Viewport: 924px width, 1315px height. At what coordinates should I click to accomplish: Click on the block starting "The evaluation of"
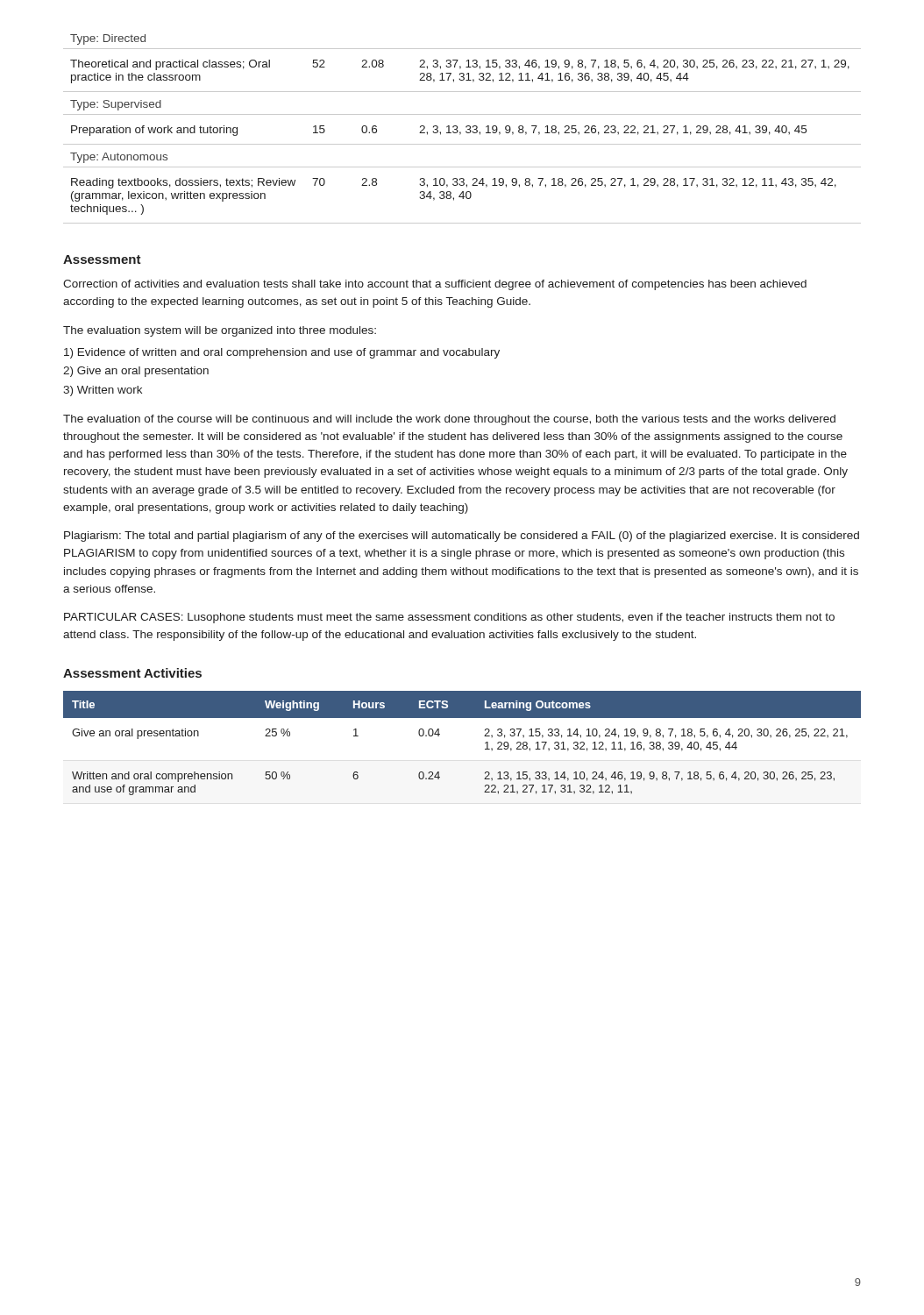(x=455, y=463)
